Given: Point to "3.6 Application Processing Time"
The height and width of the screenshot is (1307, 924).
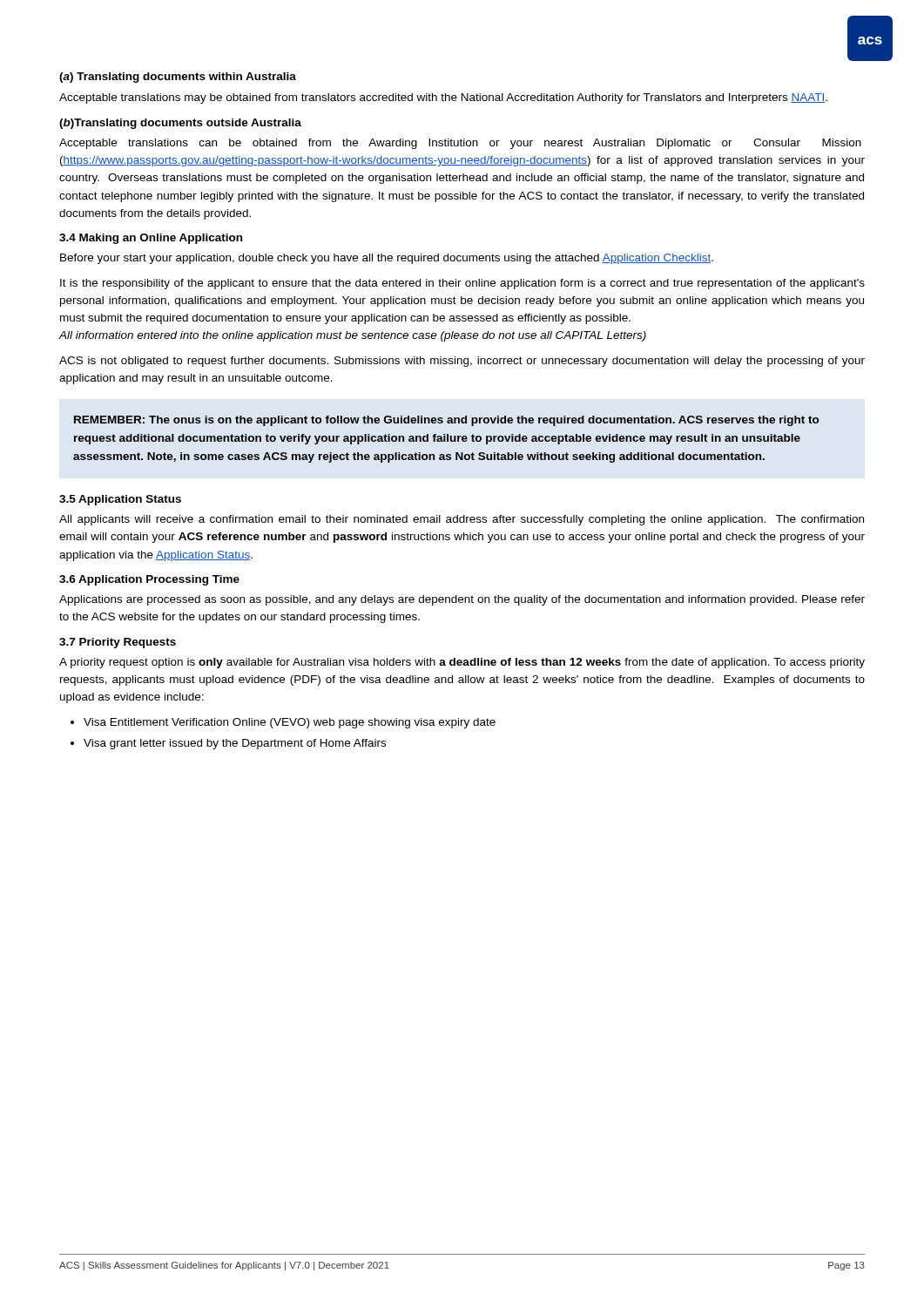Looking at the screenshot, I should (149, 580).
